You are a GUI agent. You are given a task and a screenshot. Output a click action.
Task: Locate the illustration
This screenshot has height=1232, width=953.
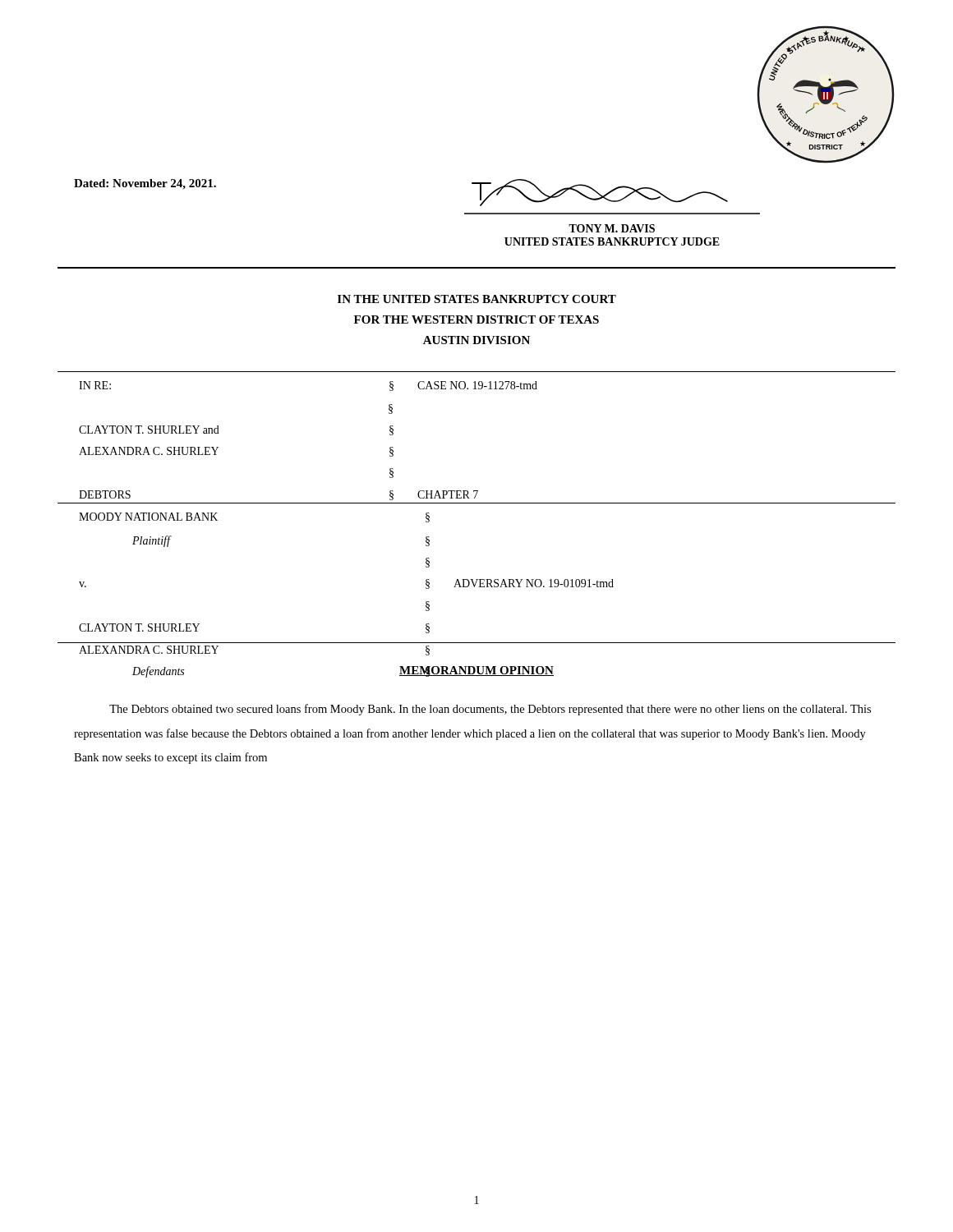tap(612, 205)
